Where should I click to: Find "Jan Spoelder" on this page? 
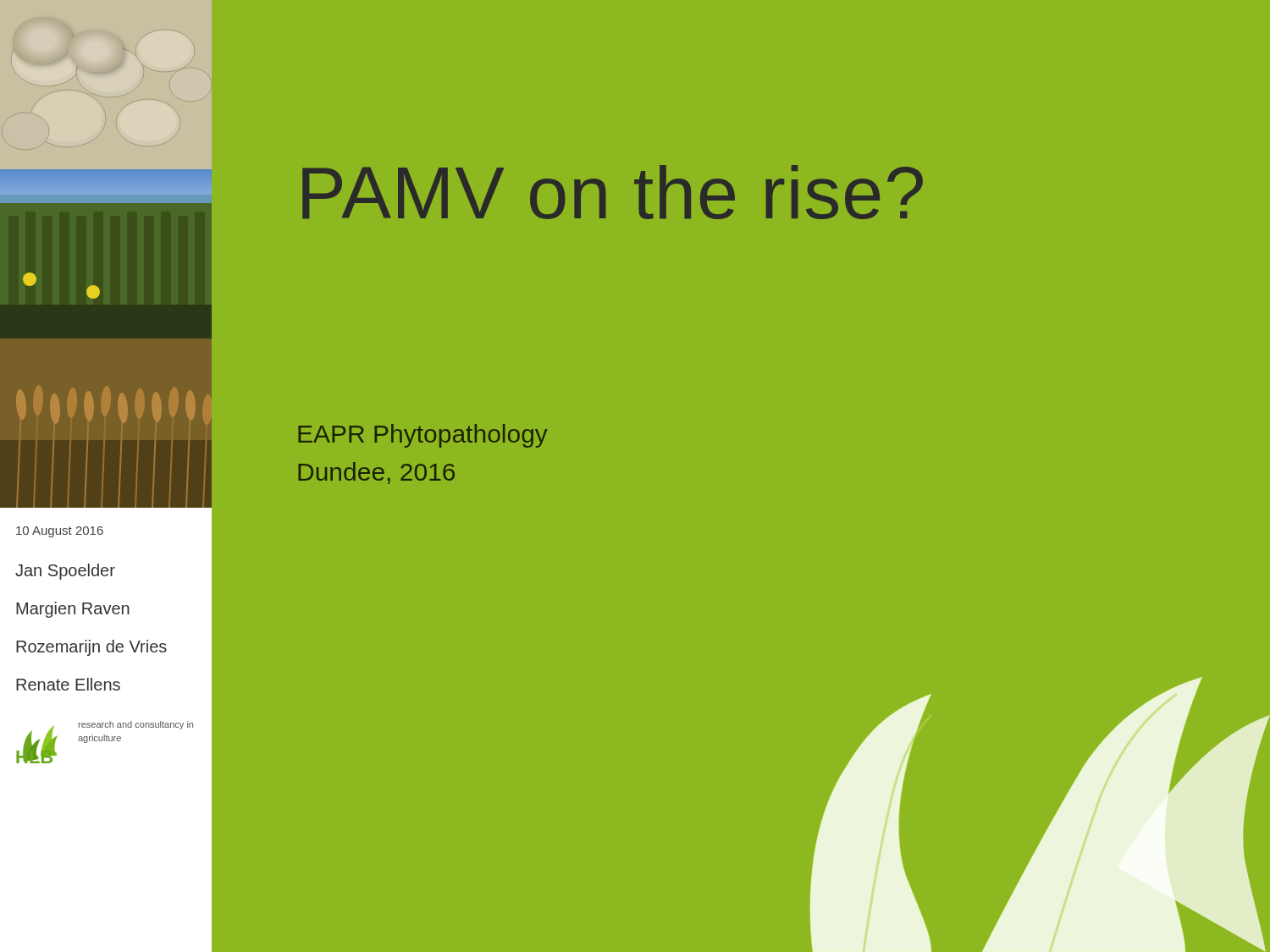click(65, 570)
